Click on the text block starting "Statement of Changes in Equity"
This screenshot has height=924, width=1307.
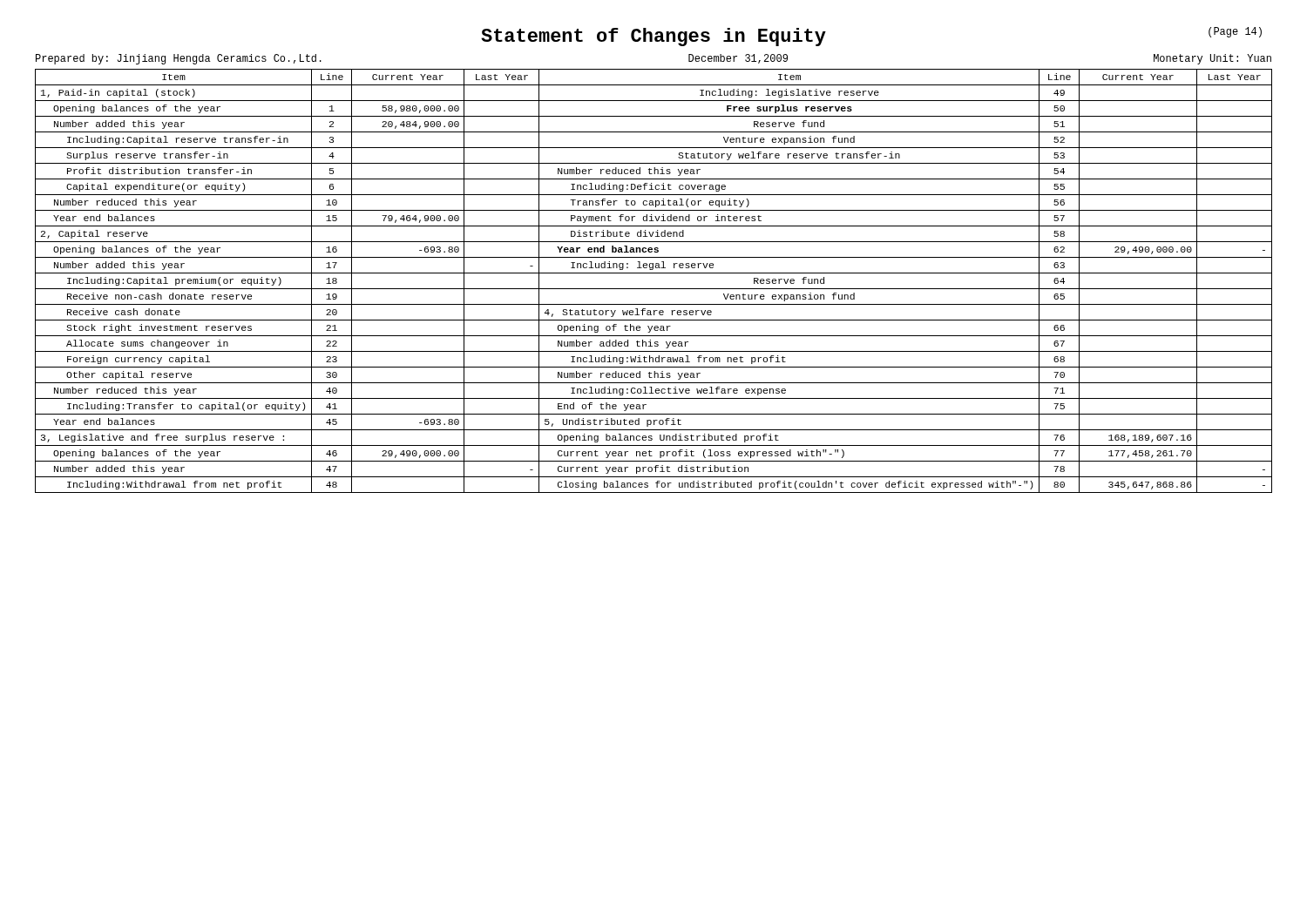654,37
